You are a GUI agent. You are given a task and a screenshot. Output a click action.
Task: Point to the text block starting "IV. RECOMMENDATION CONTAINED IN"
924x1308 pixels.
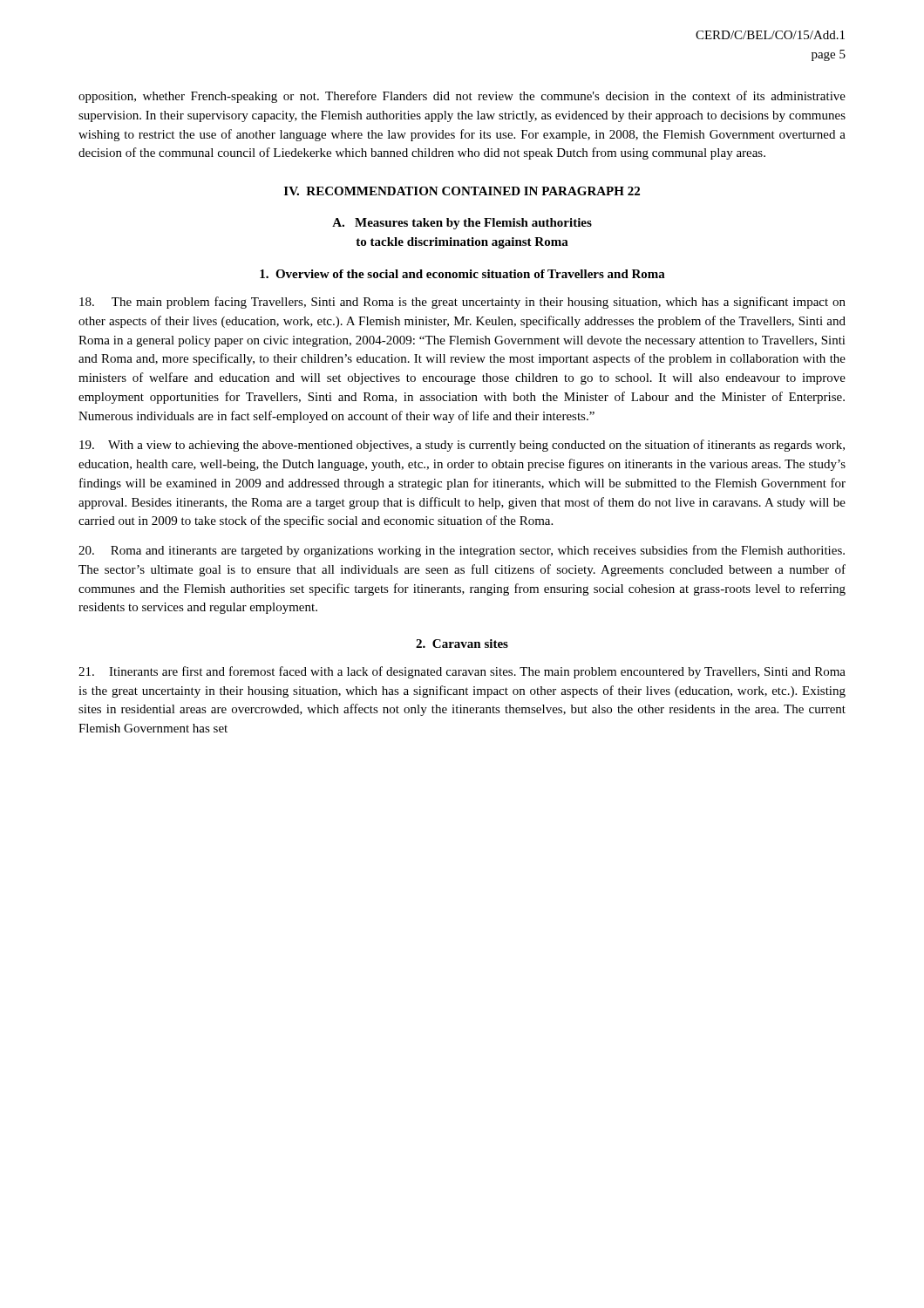coord(462,191)
